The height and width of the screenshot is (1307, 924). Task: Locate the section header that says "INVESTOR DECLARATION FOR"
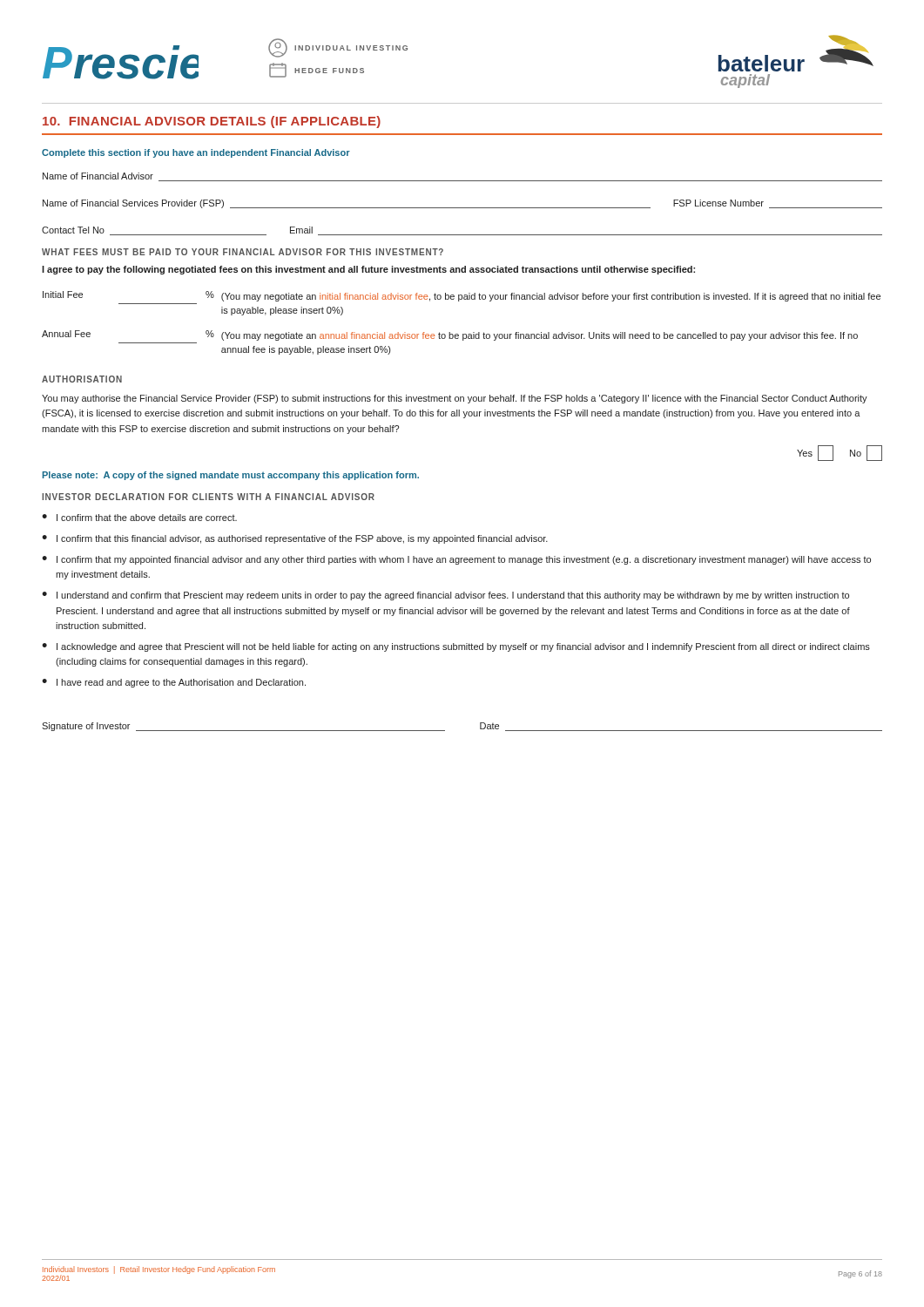[x=209, y=497]
